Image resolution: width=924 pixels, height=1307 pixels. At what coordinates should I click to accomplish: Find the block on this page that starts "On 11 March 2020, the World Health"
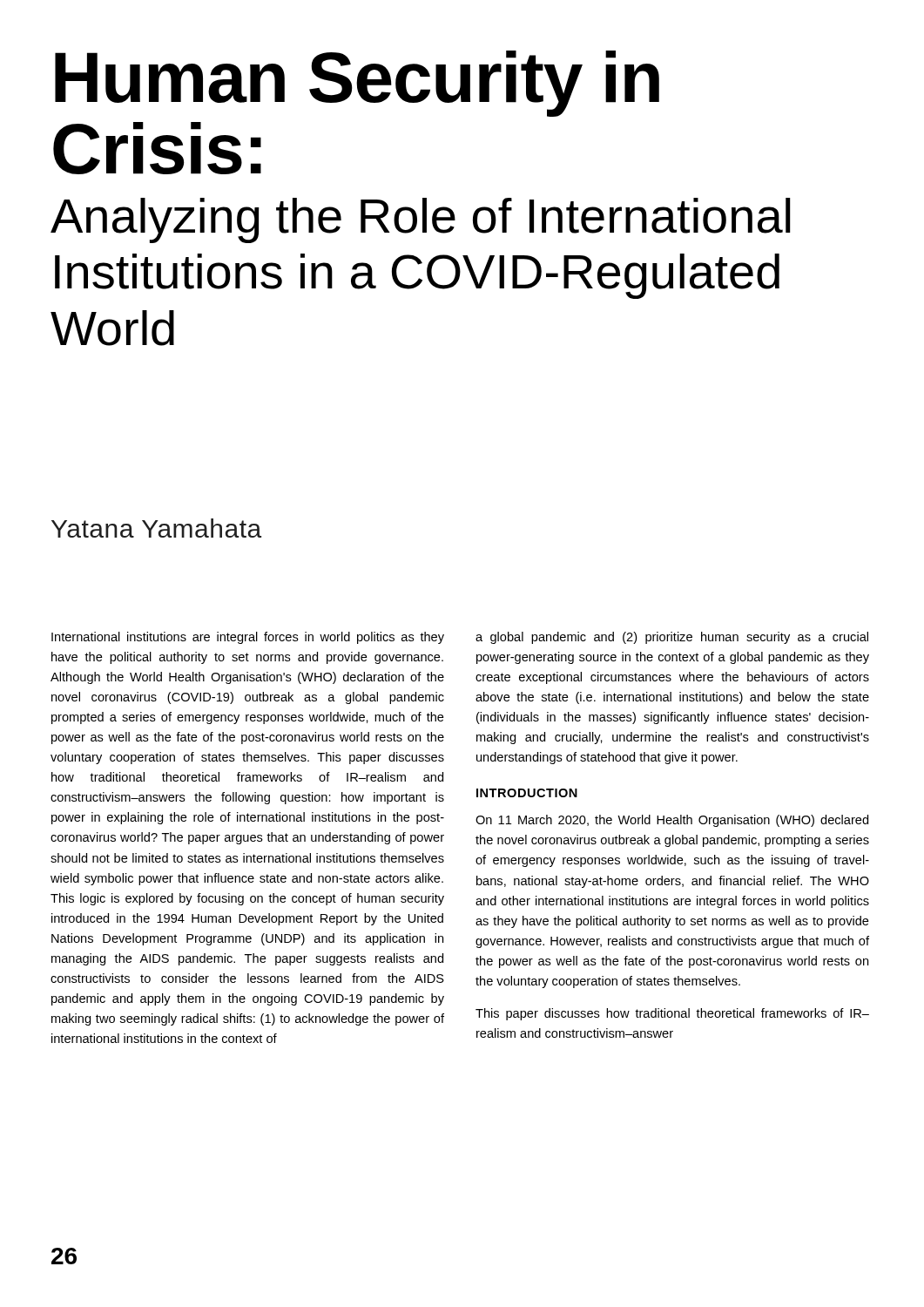672,927
